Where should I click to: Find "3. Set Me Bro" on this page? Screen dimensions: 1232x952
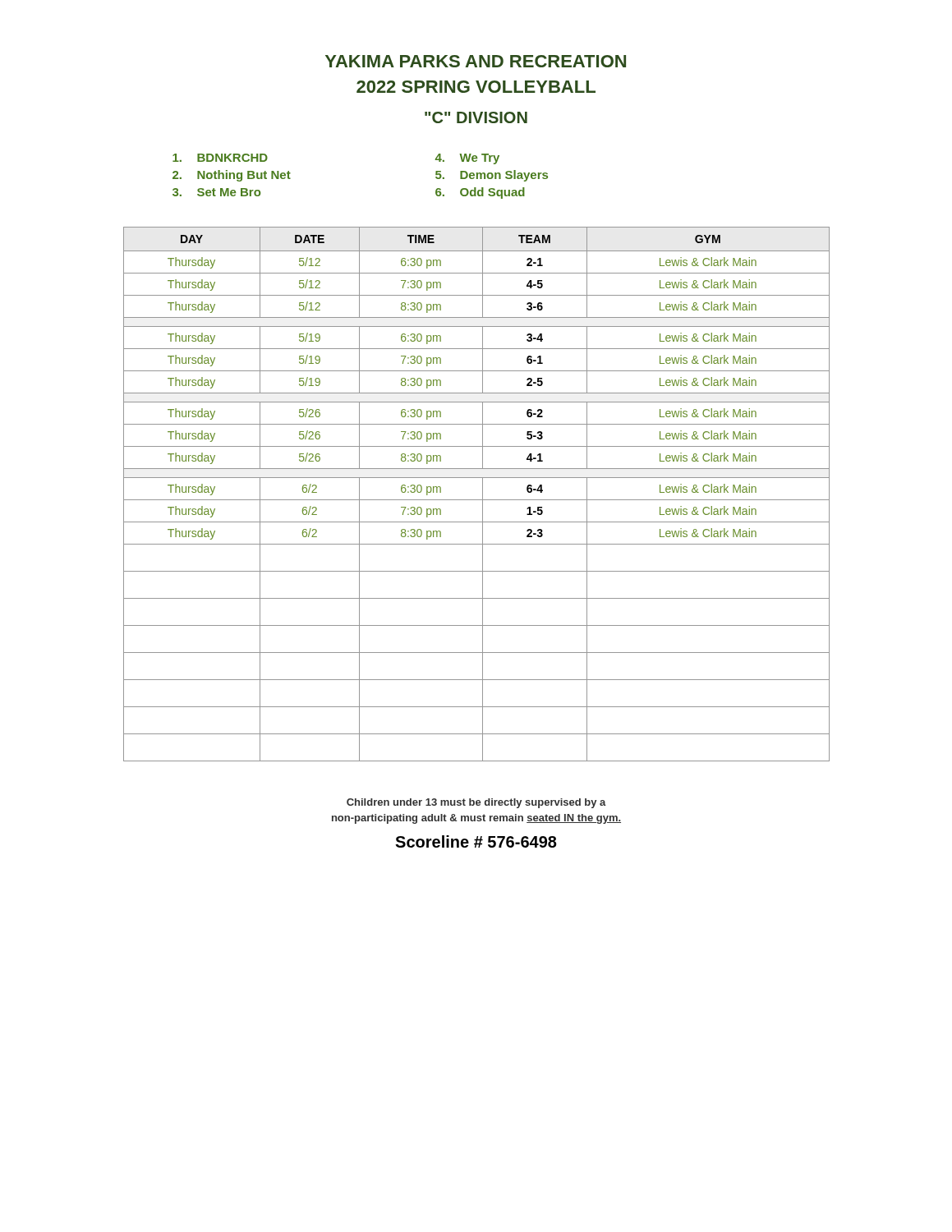217,191
